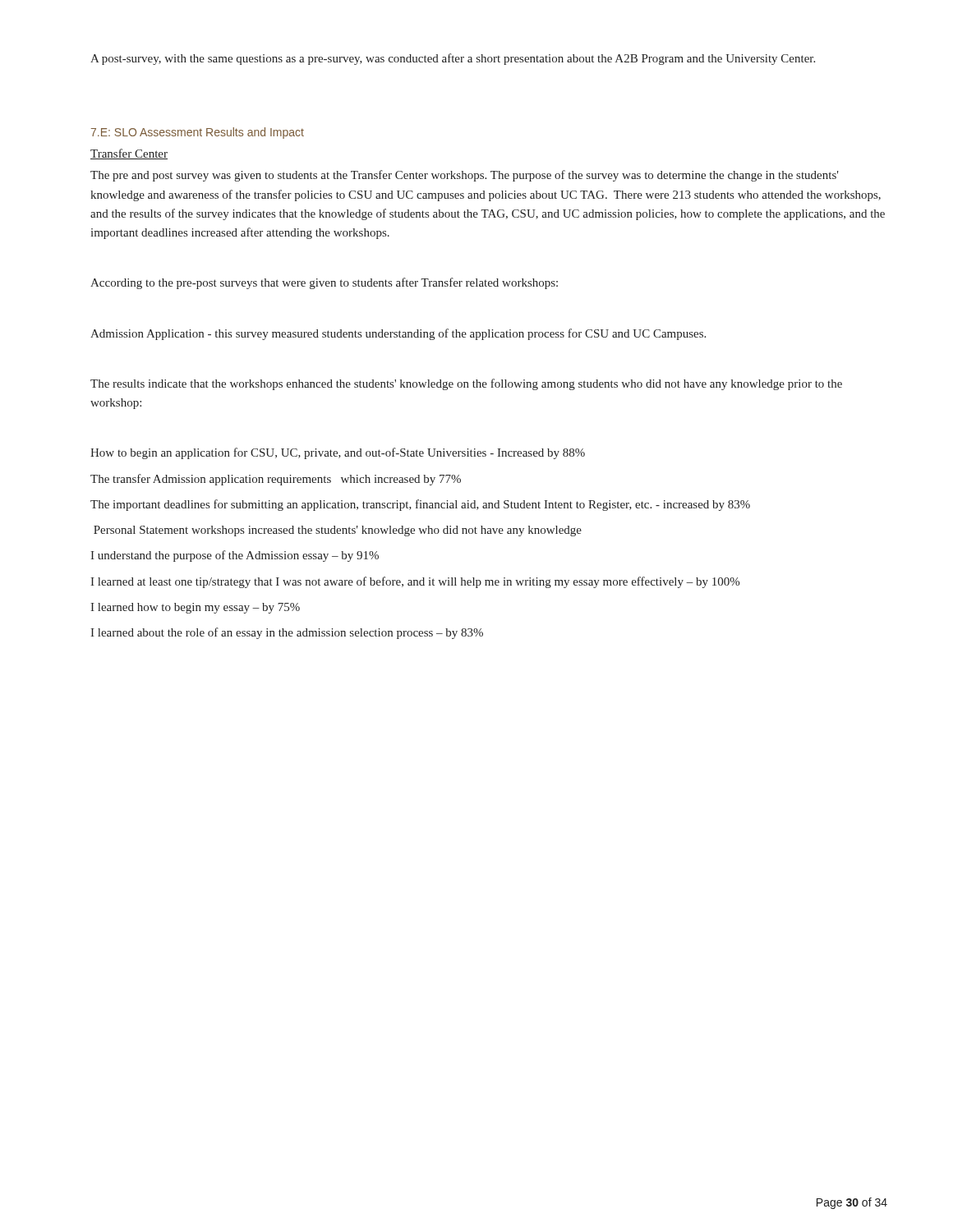Point to the block starting "I learned how to begin"

point(195,607)
